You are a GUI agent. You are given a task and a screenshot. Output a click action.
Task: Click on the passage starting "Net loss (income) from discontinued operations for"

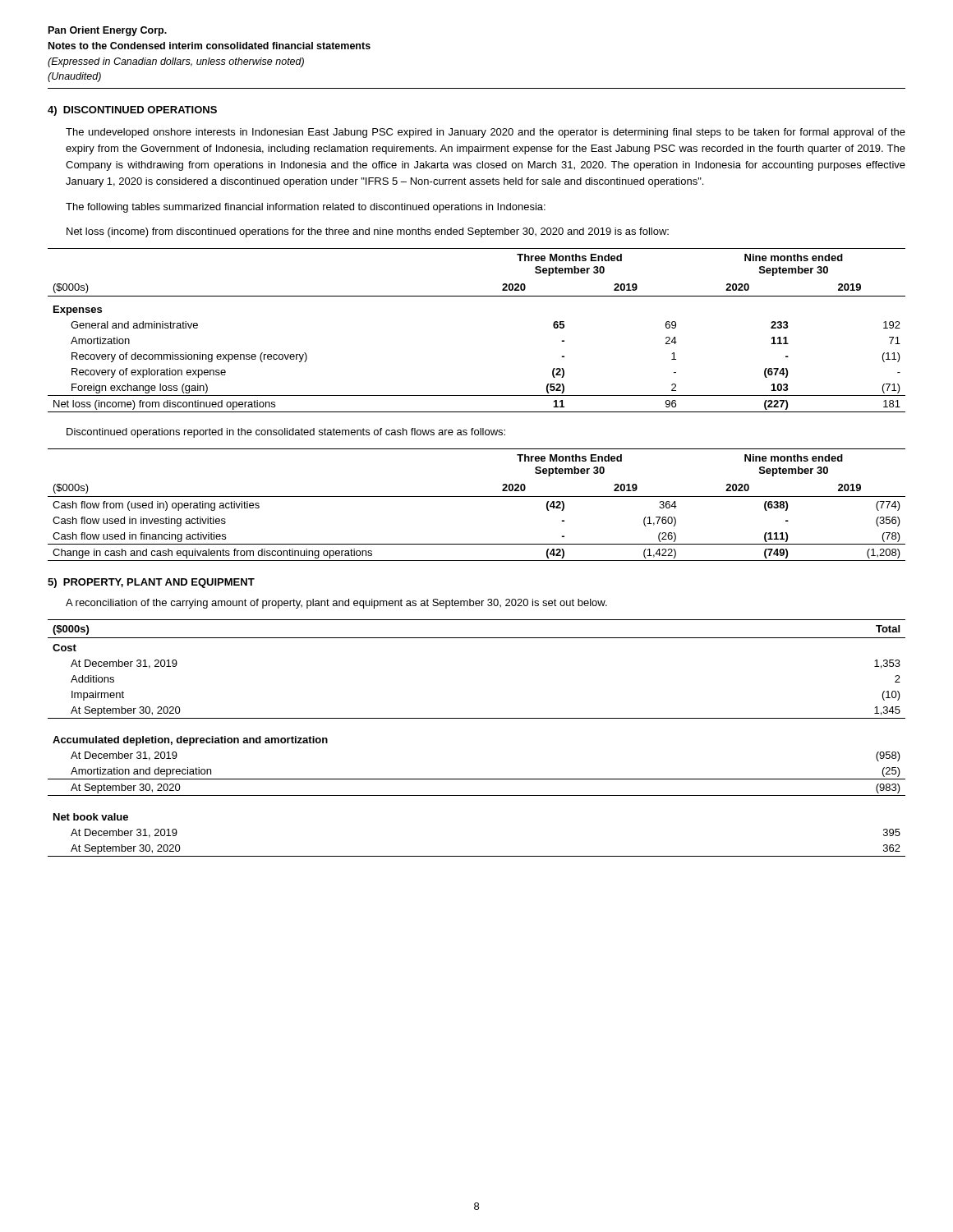[x=368, y=231]
